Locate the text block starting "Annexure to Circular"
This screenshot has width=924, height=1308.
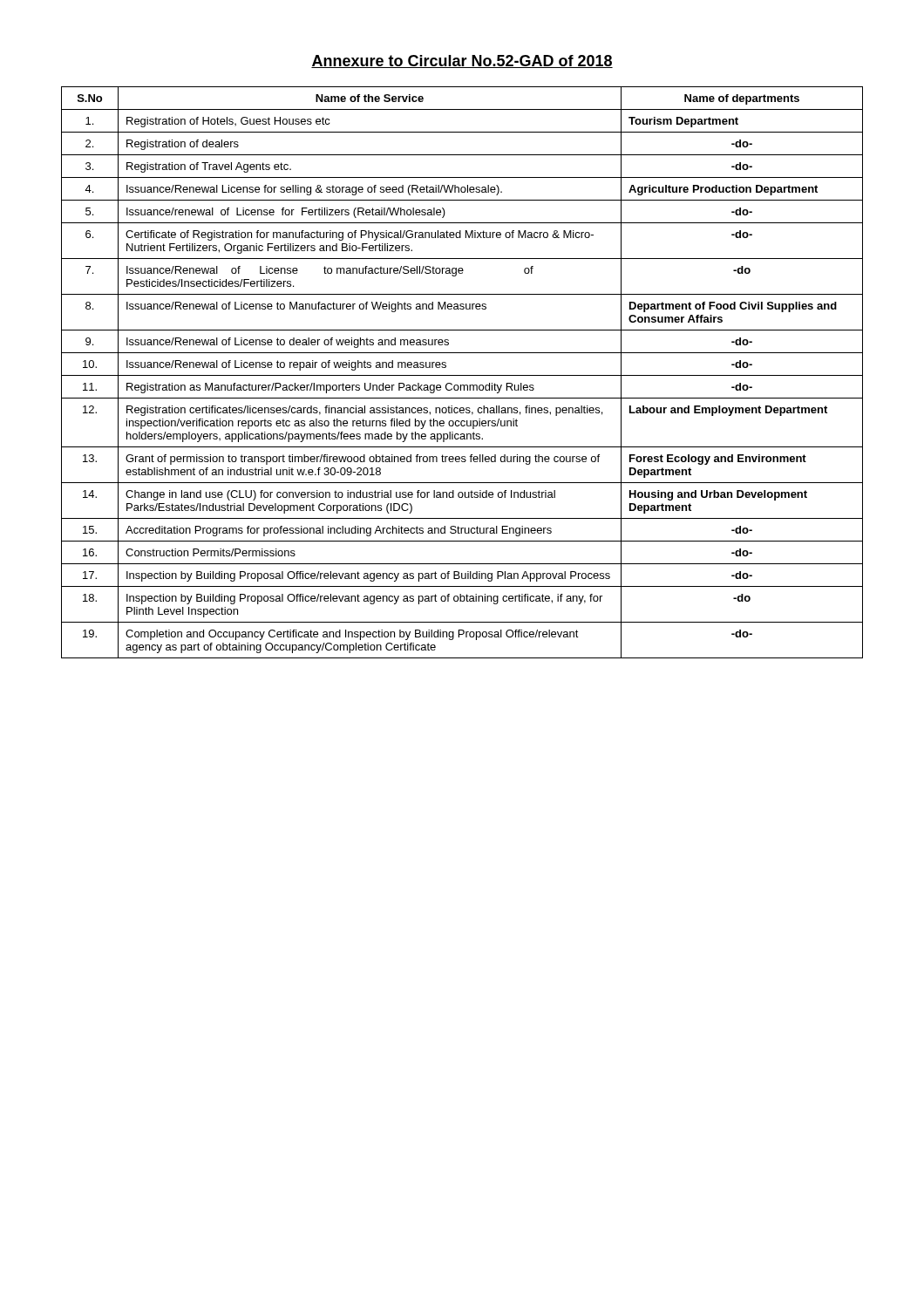(462, 61)
